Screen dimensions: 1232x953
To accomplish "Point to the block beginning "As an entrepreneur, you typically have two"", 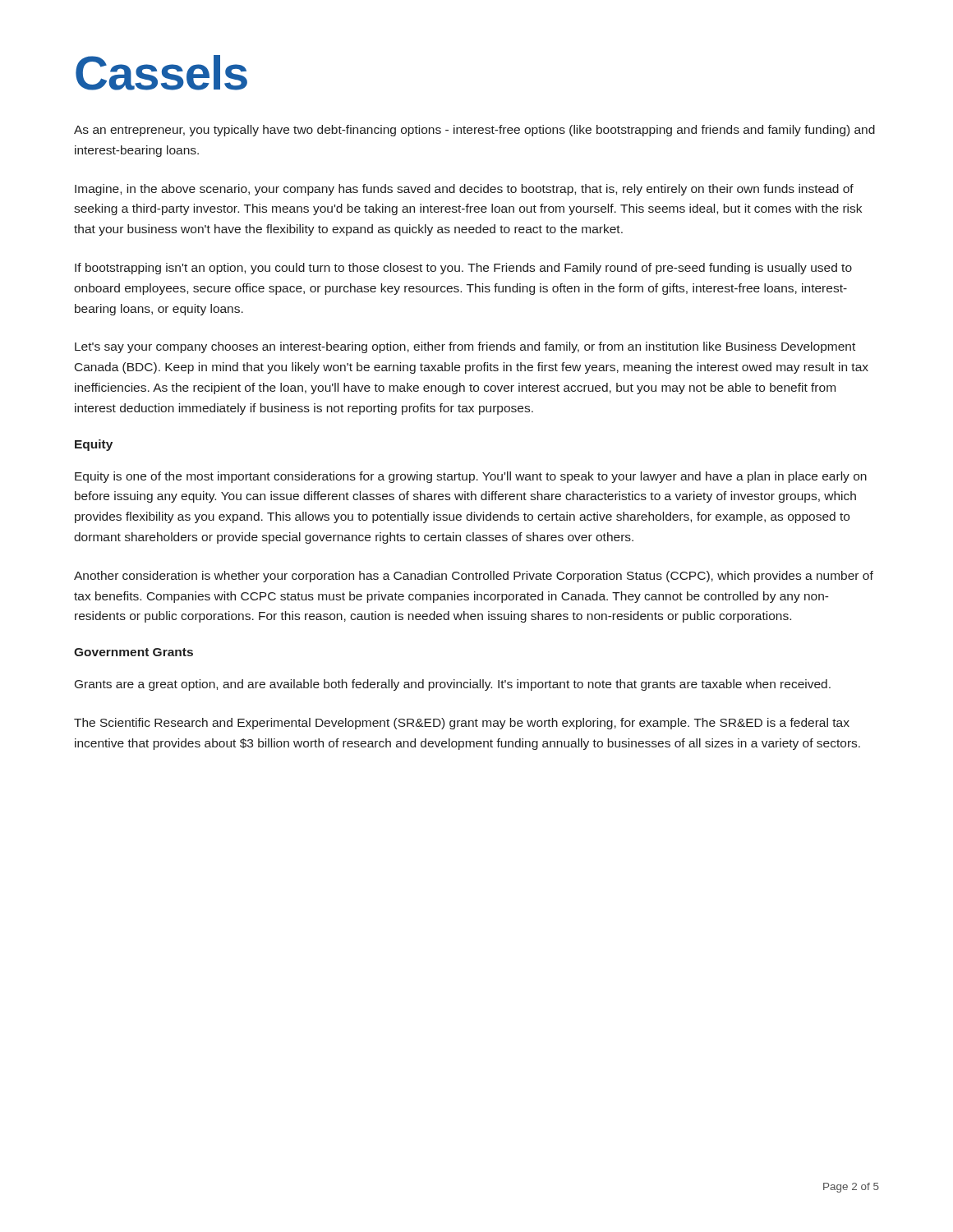I will pyautogui.click(x=475, y=140).
